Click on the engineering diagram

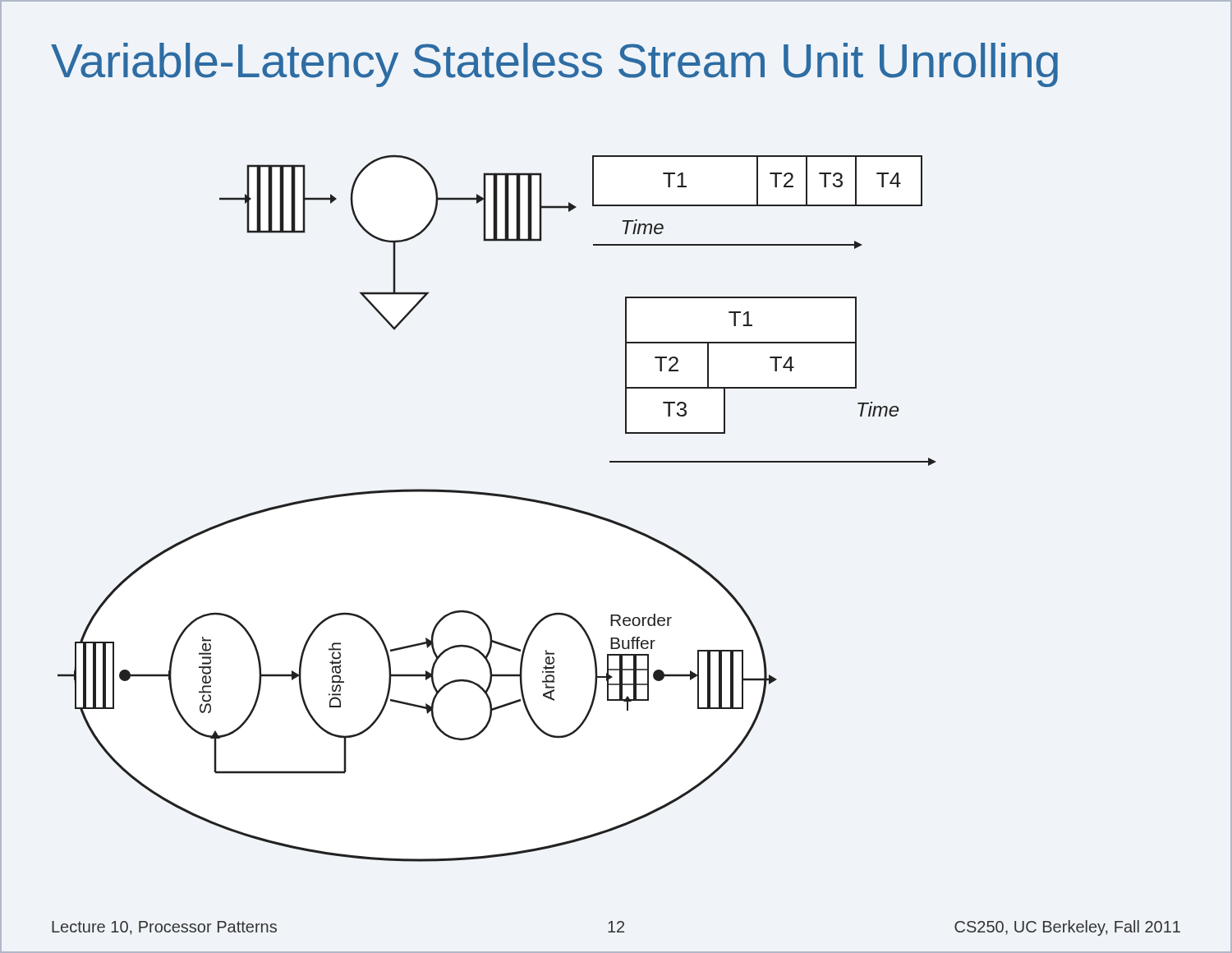[x=616, y=501]
